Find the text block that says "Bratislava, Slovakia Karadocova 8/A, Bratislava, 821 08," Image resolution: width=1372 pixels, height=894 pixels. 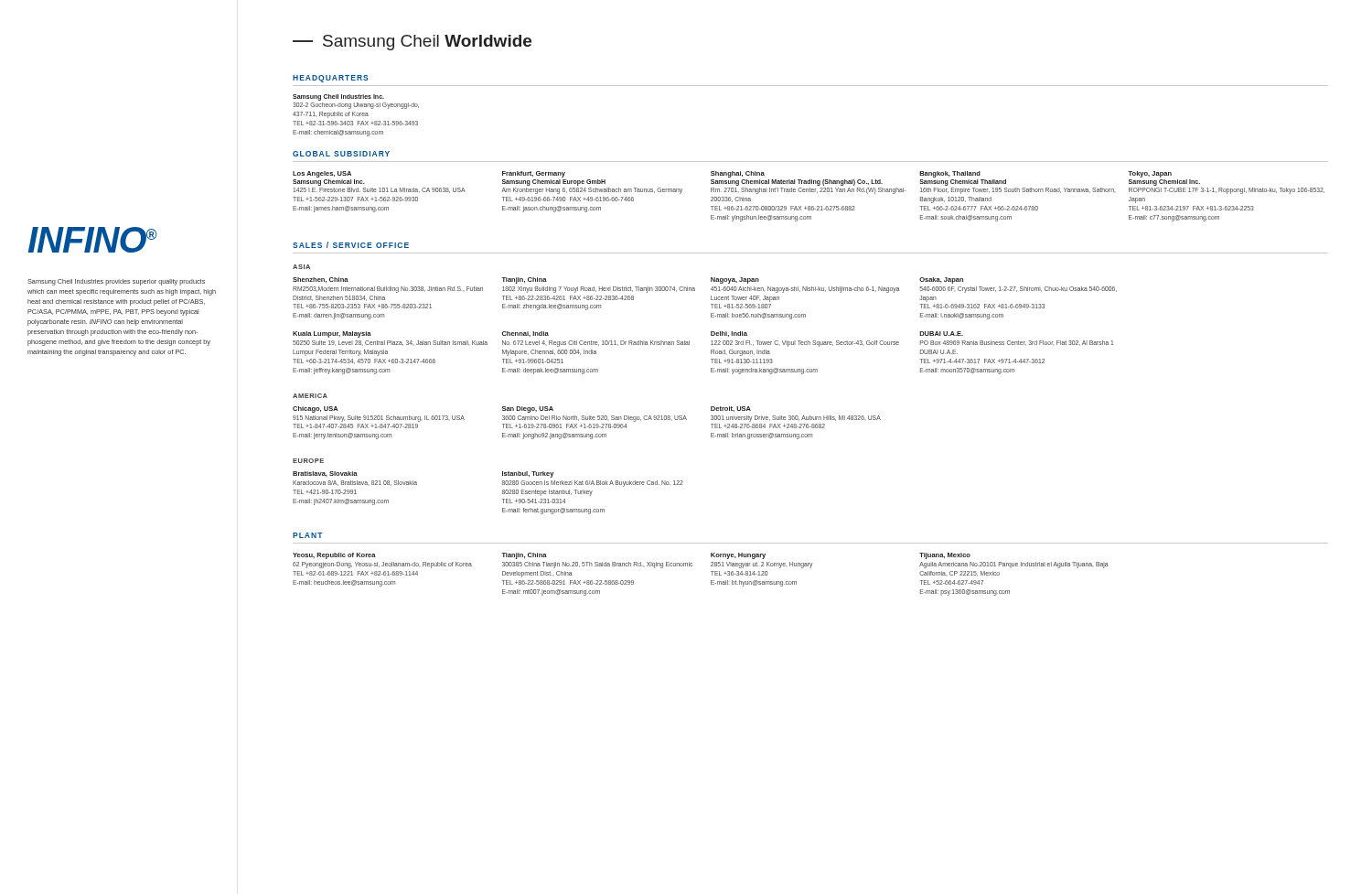point(393,488)
